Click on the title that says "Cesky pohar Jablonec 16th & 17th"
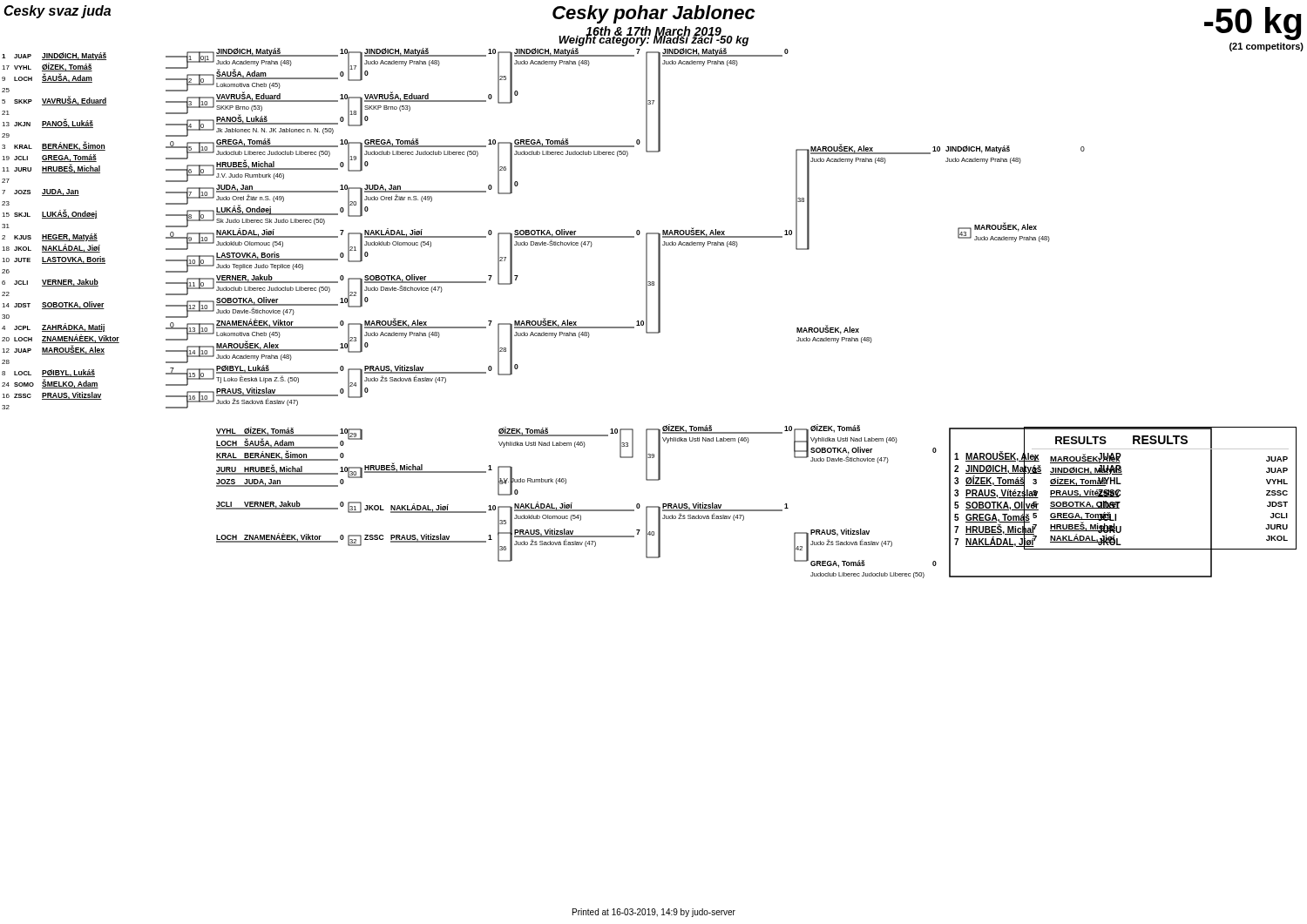The width and height of the screenshot is (1307, 924). (x=654, y=20)
